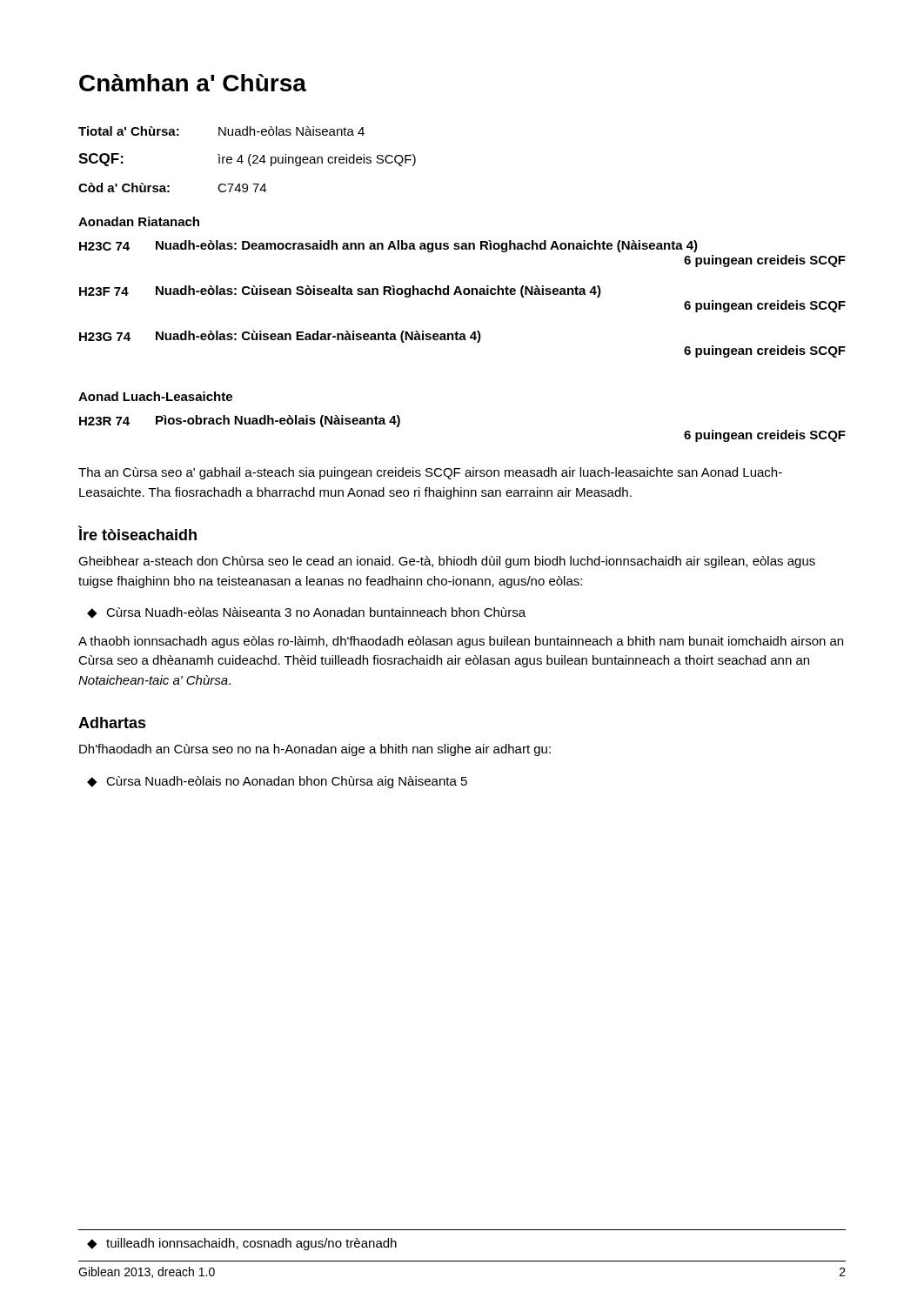Click the passage that begins "Gheibhear a-steach don Chùrsa seo le cead an"

tap(447, 570)
